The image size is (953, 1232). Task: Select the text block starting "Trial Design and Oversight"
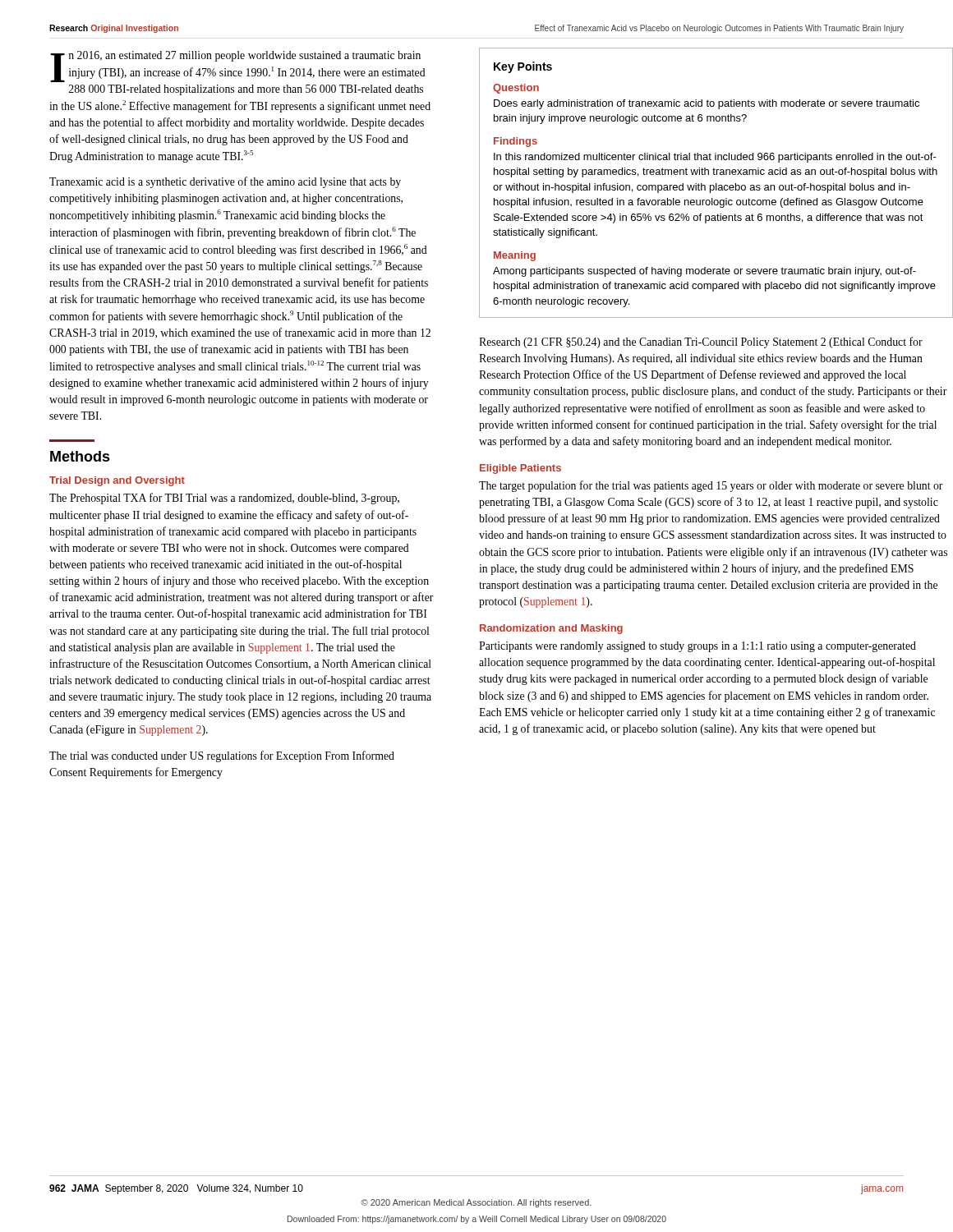[117, 480]
